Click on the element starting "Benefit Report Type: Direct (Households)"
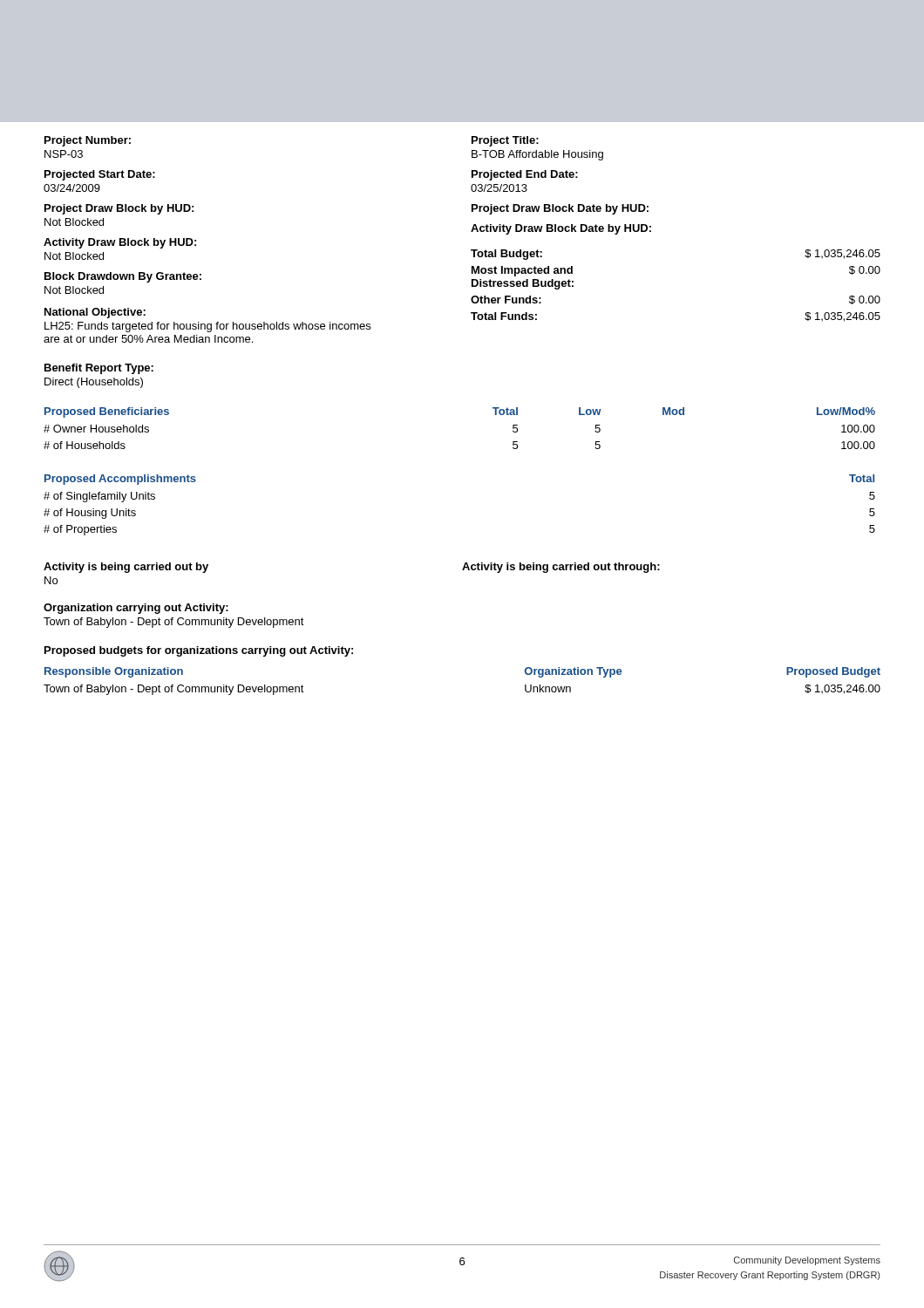 (x=99, y=369)
